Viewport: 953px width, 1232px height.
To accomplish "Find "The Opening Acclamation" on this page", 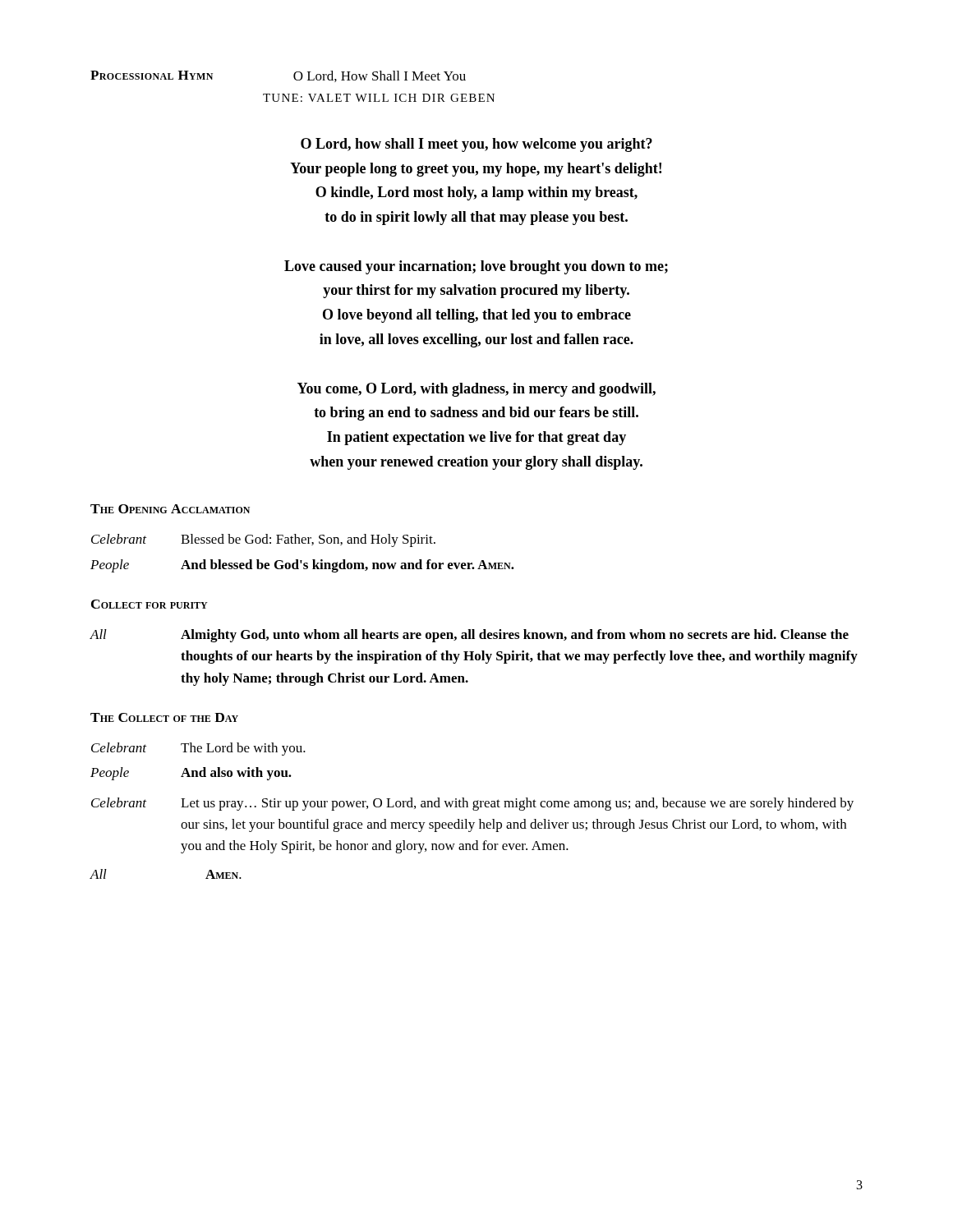I will pyautogui.click(x=170, y=509).
